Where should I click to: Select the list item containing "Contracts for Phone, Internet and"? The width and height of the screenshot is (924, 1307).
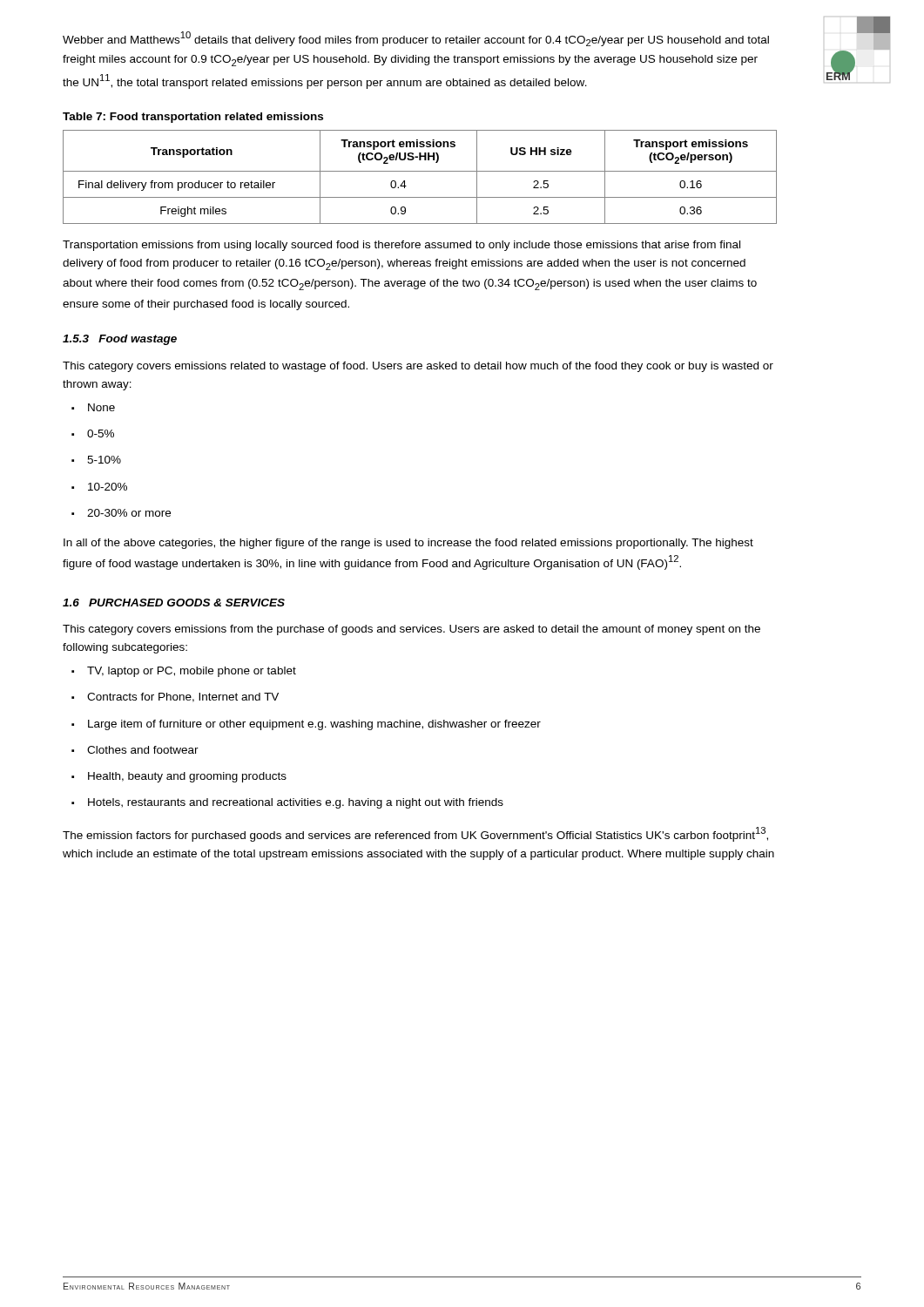(x=175, y=698)
